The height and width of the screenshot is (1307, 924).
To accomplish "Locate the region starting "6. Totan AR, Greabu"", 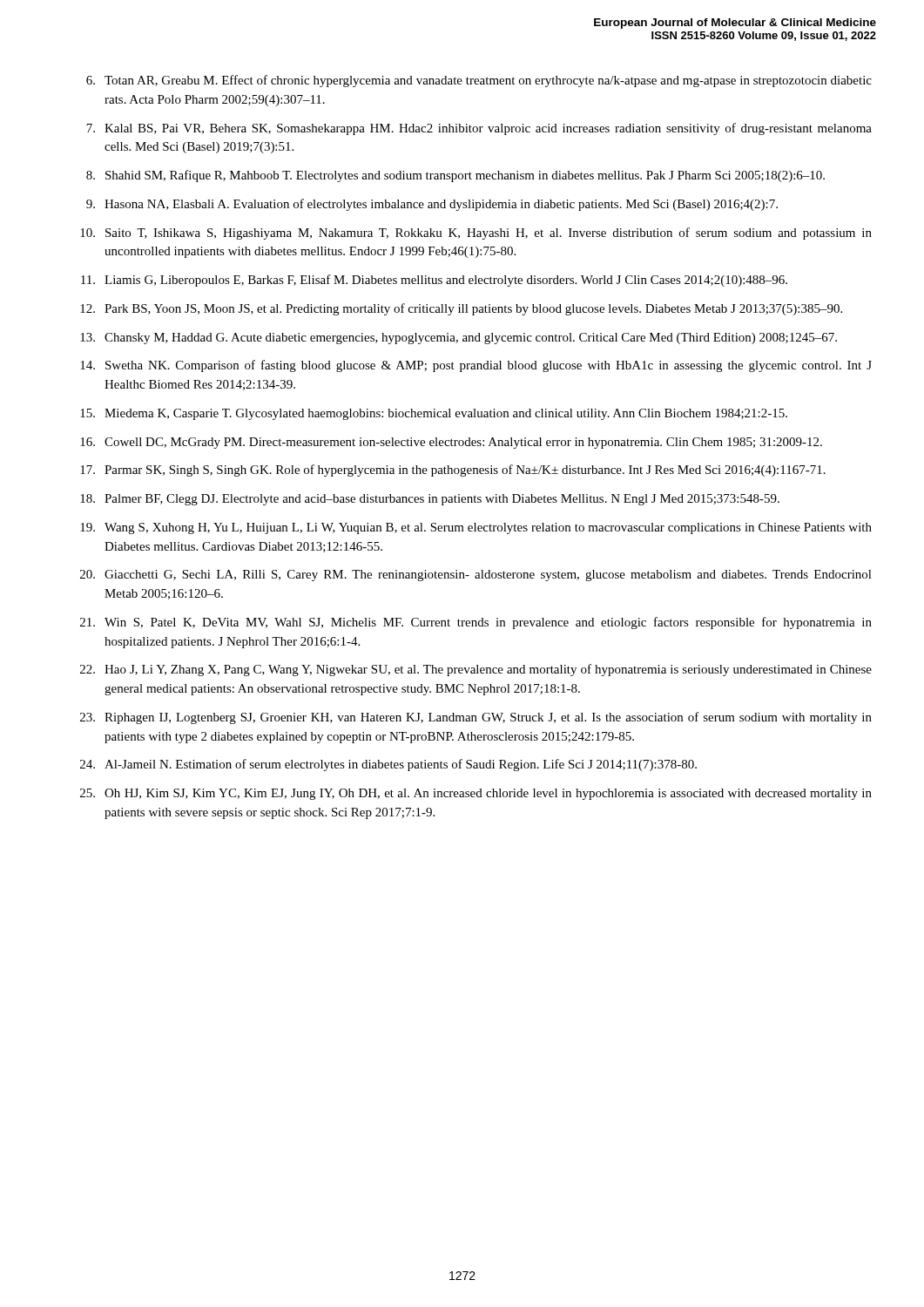I will (467, 90).
